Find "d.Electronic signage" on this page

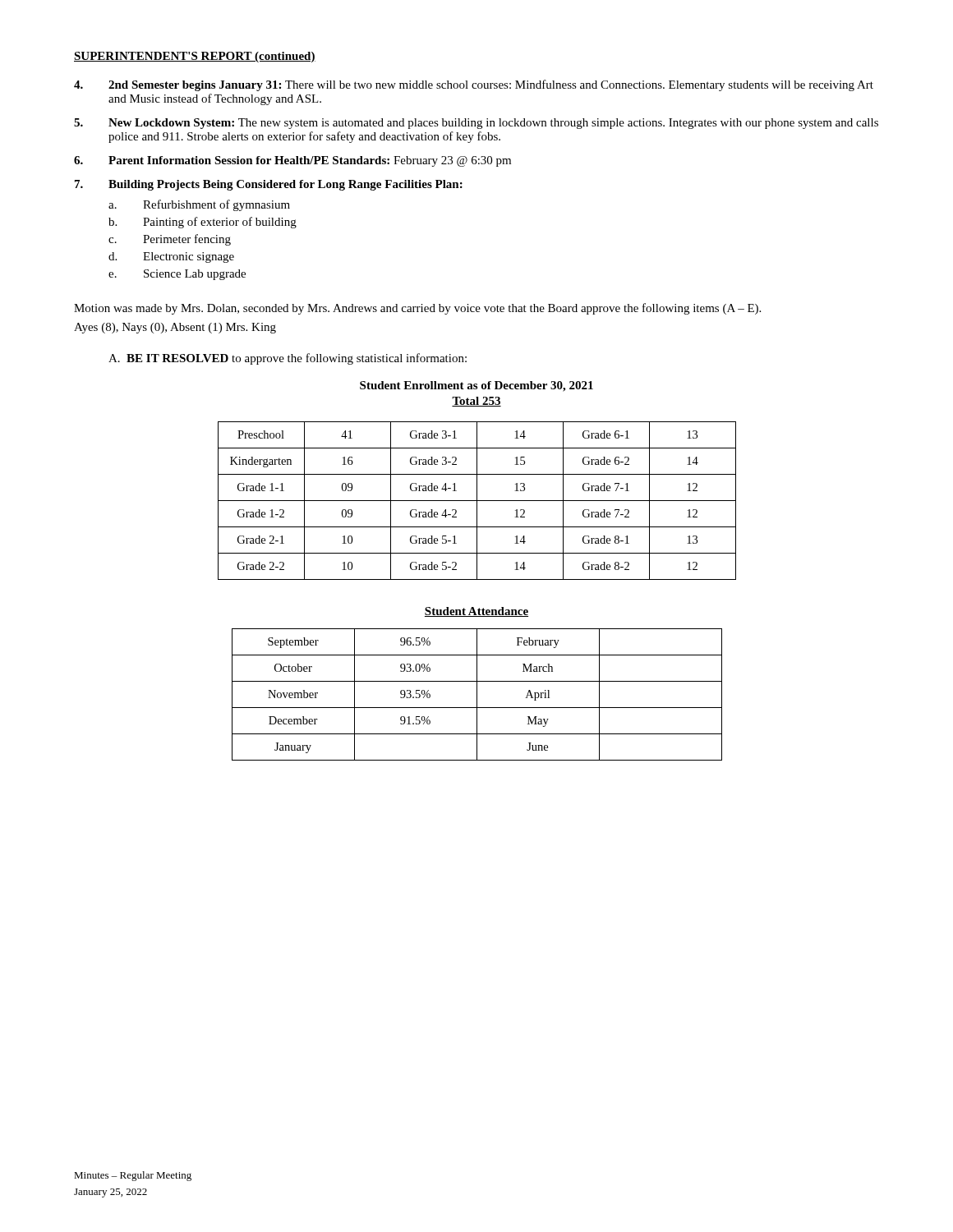coord(171,257)
